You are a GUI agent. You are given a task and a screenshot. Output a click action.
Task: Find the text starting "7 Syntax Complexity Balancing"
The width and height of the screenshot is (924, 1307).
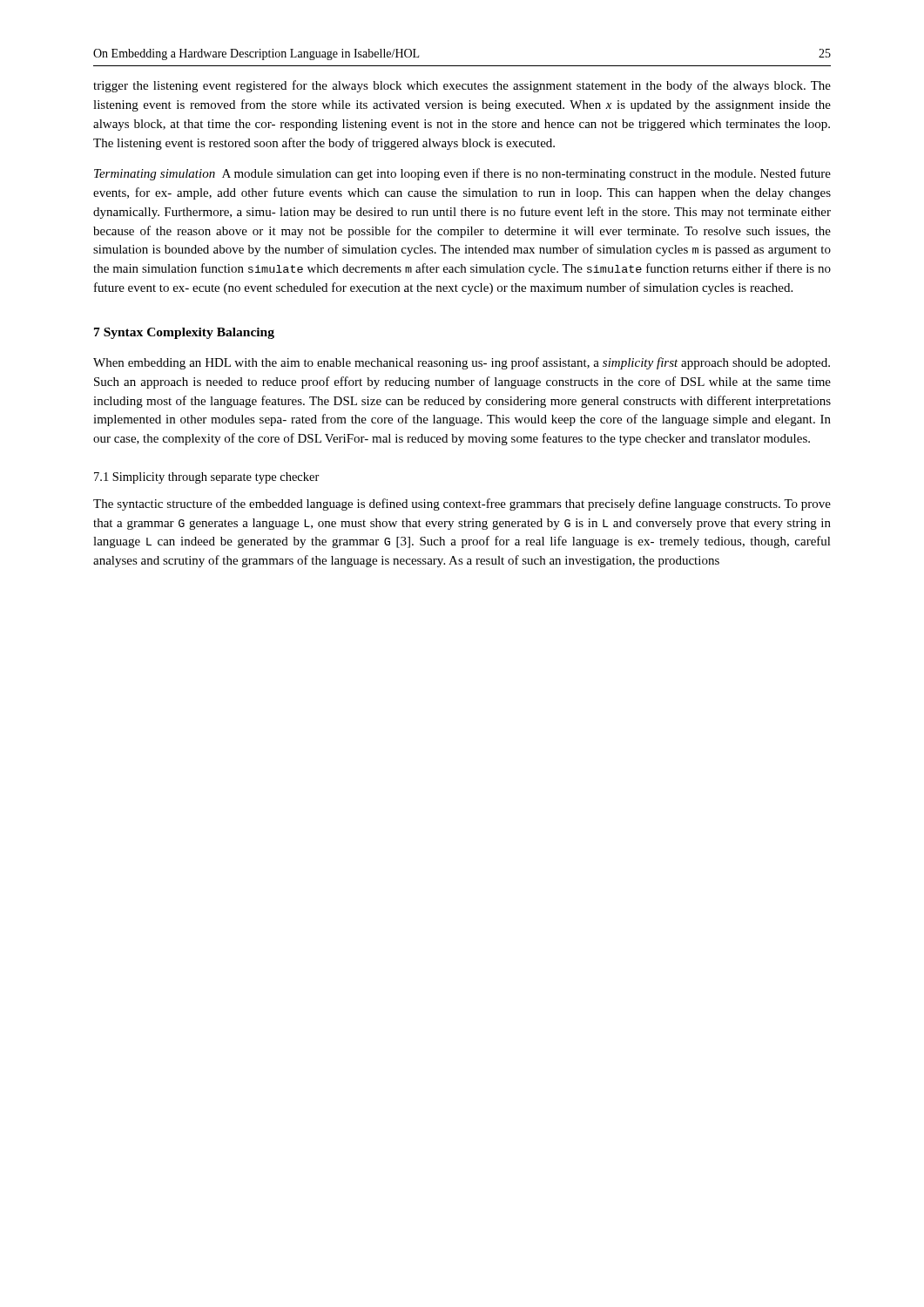point(184,331)
